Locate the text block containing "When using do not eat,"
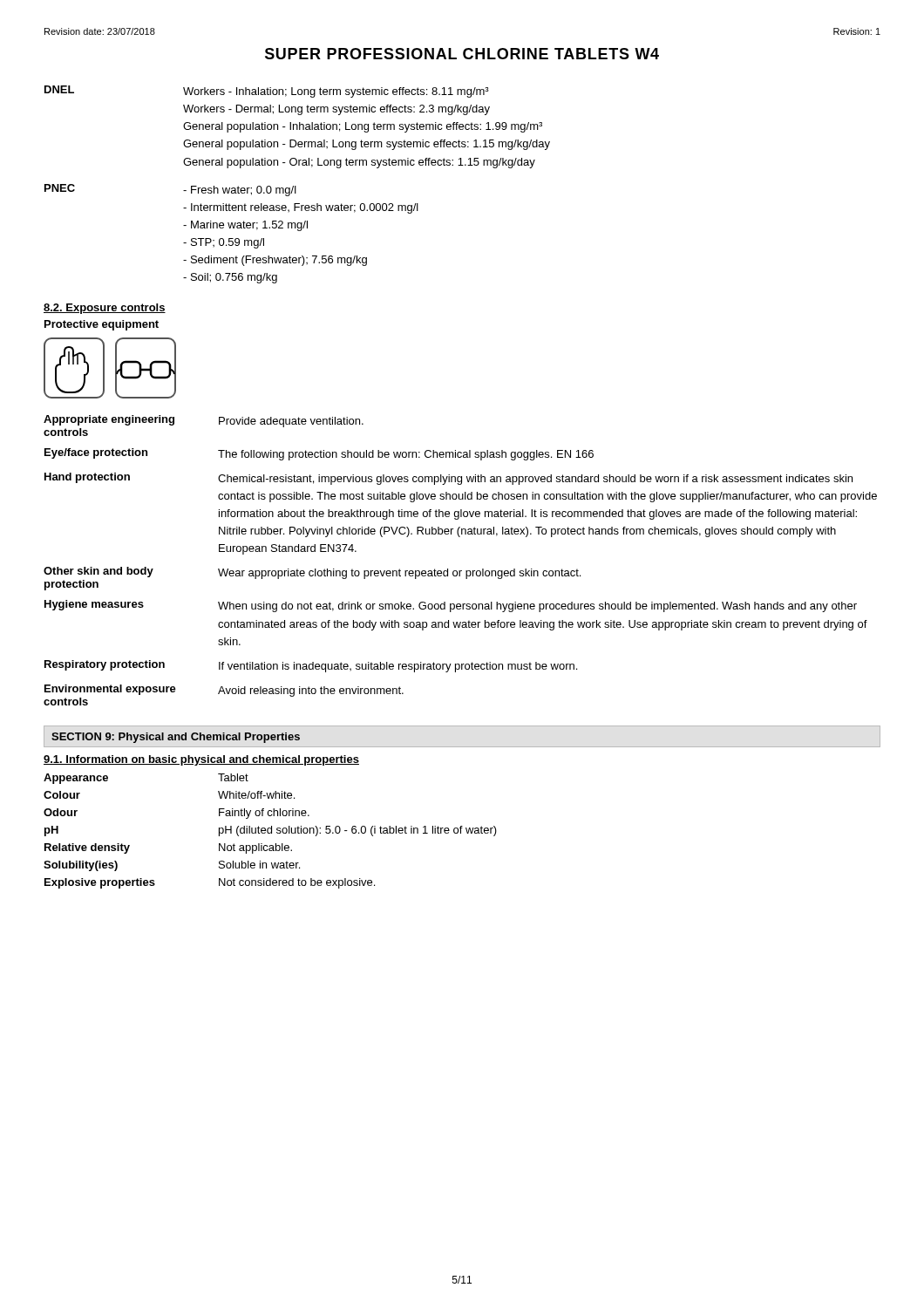Image resolution: width=924 pixels, height=1308 pixels. (x=542, y=624)
